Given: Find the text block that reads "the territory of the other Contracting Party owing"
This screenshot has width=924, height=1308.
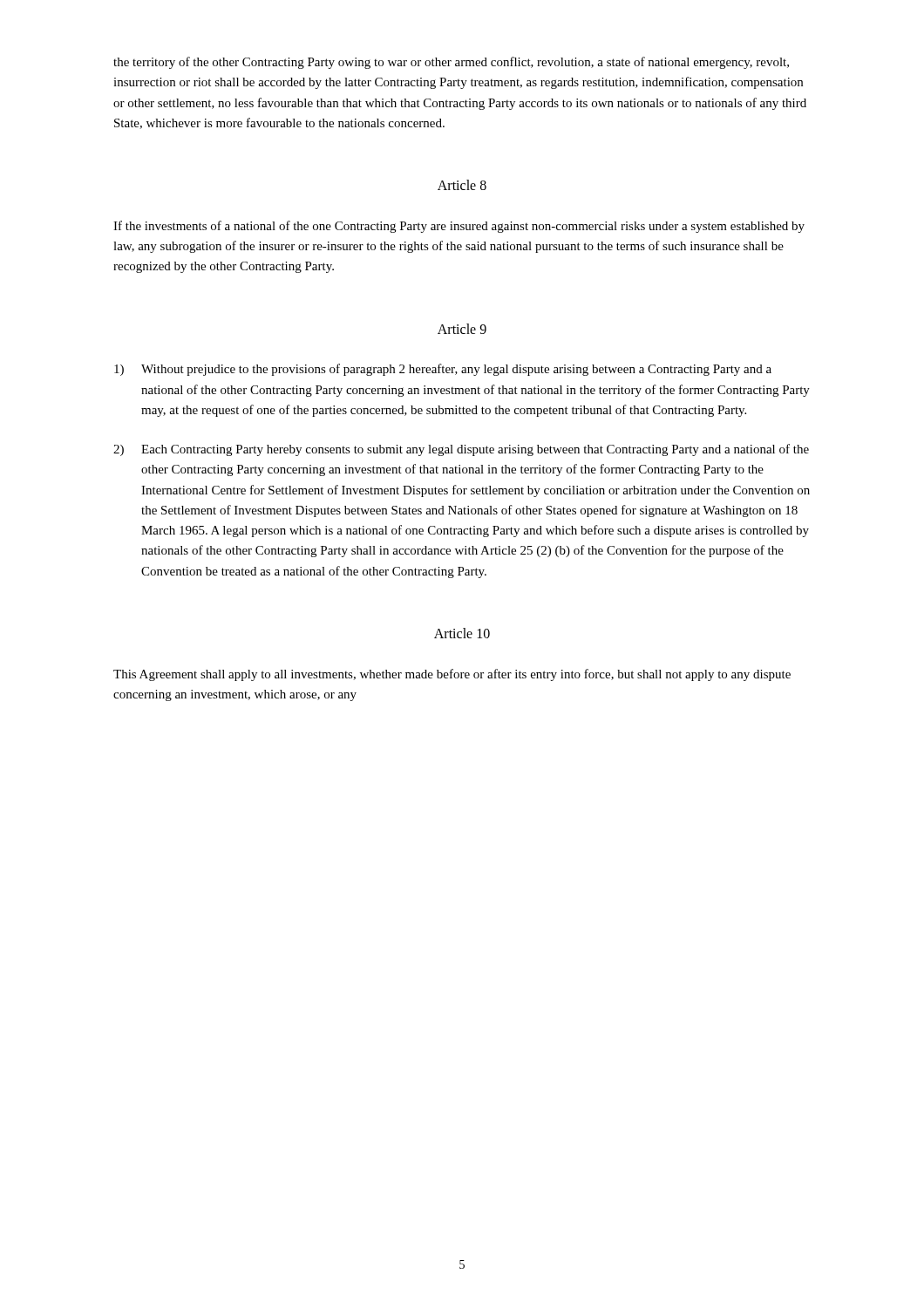Looking at the screenshot, I should [460, 92].
